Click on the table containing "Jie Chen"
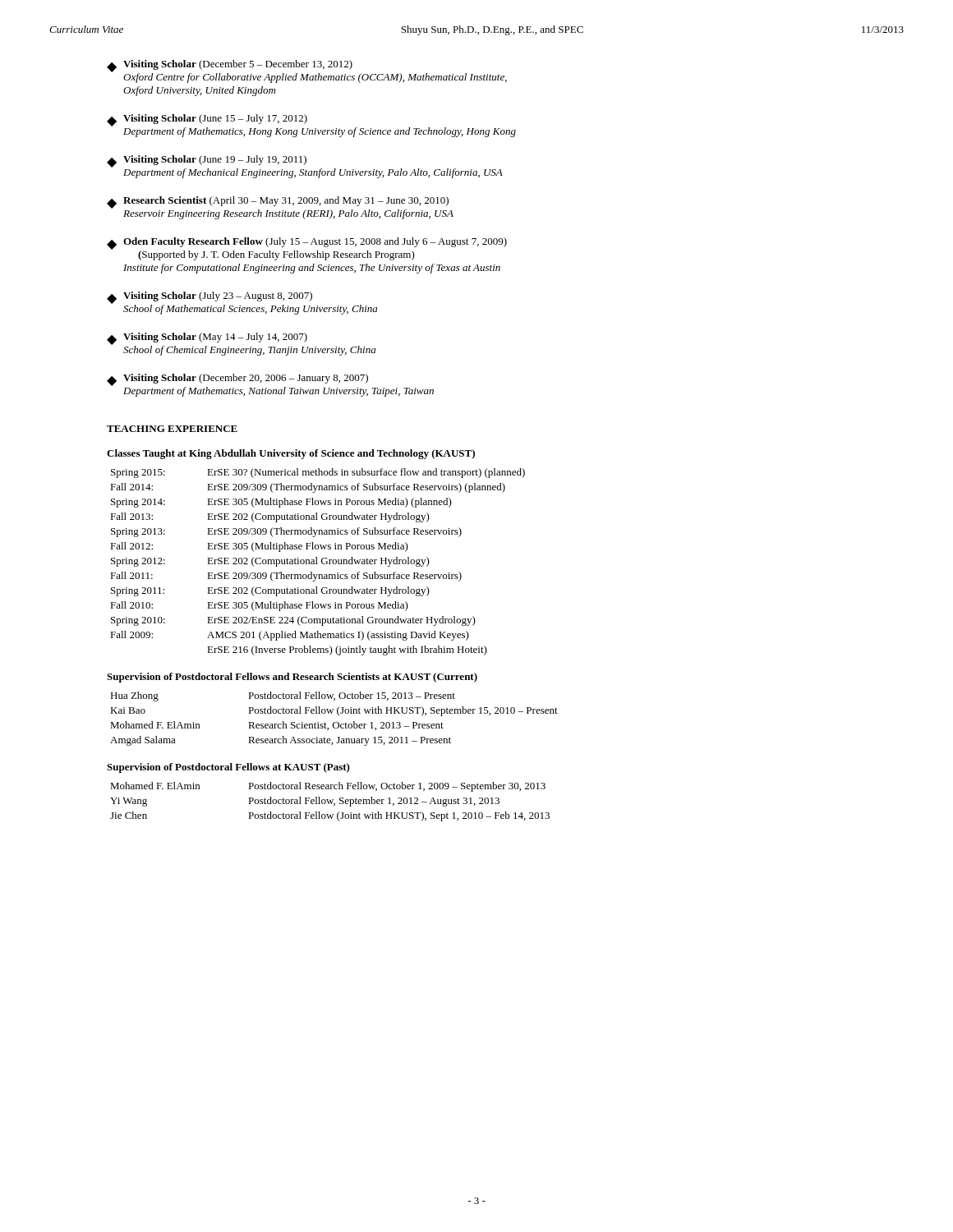 tap(497, 801)
